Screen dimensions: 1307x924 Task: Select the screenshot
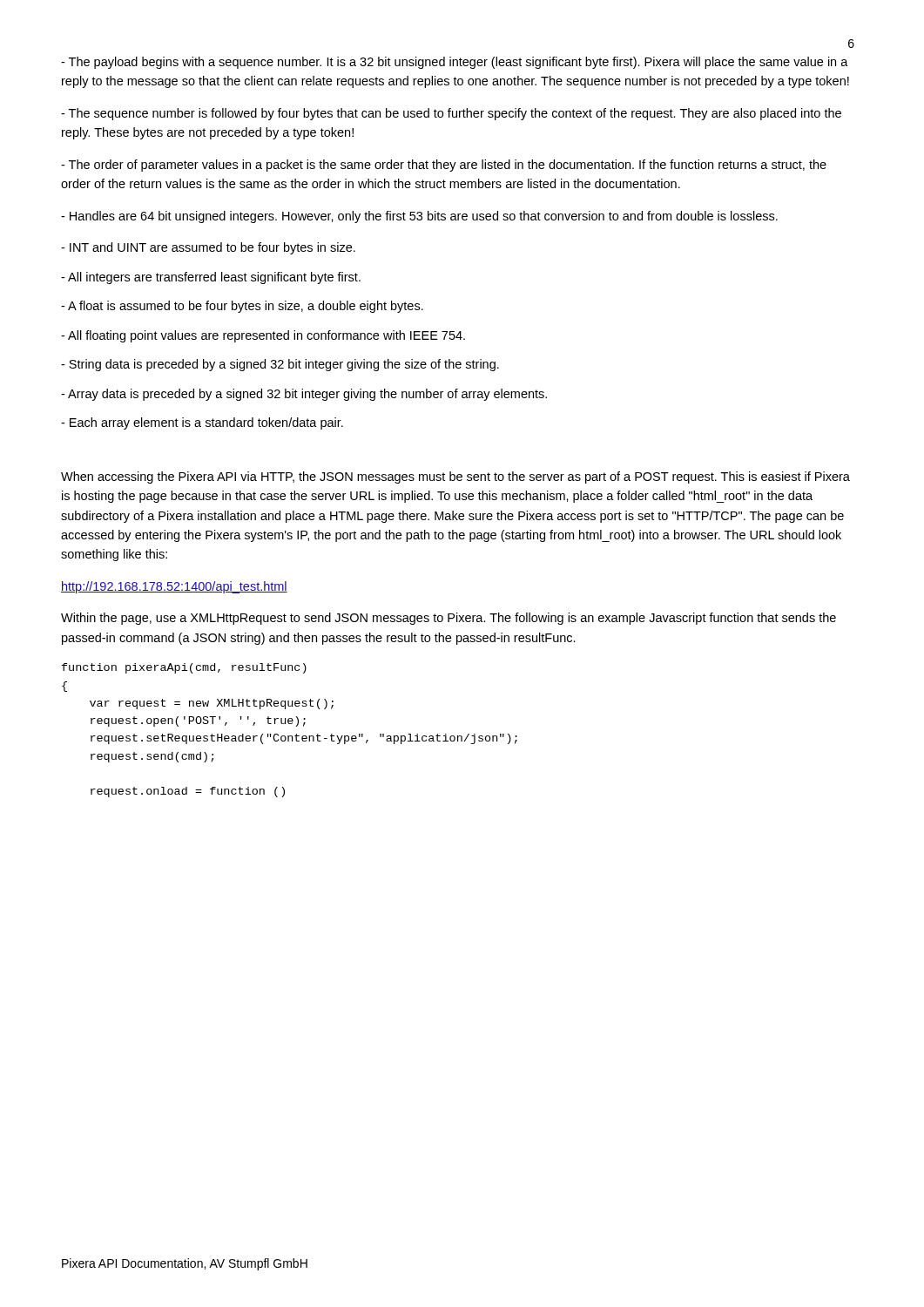458,730
